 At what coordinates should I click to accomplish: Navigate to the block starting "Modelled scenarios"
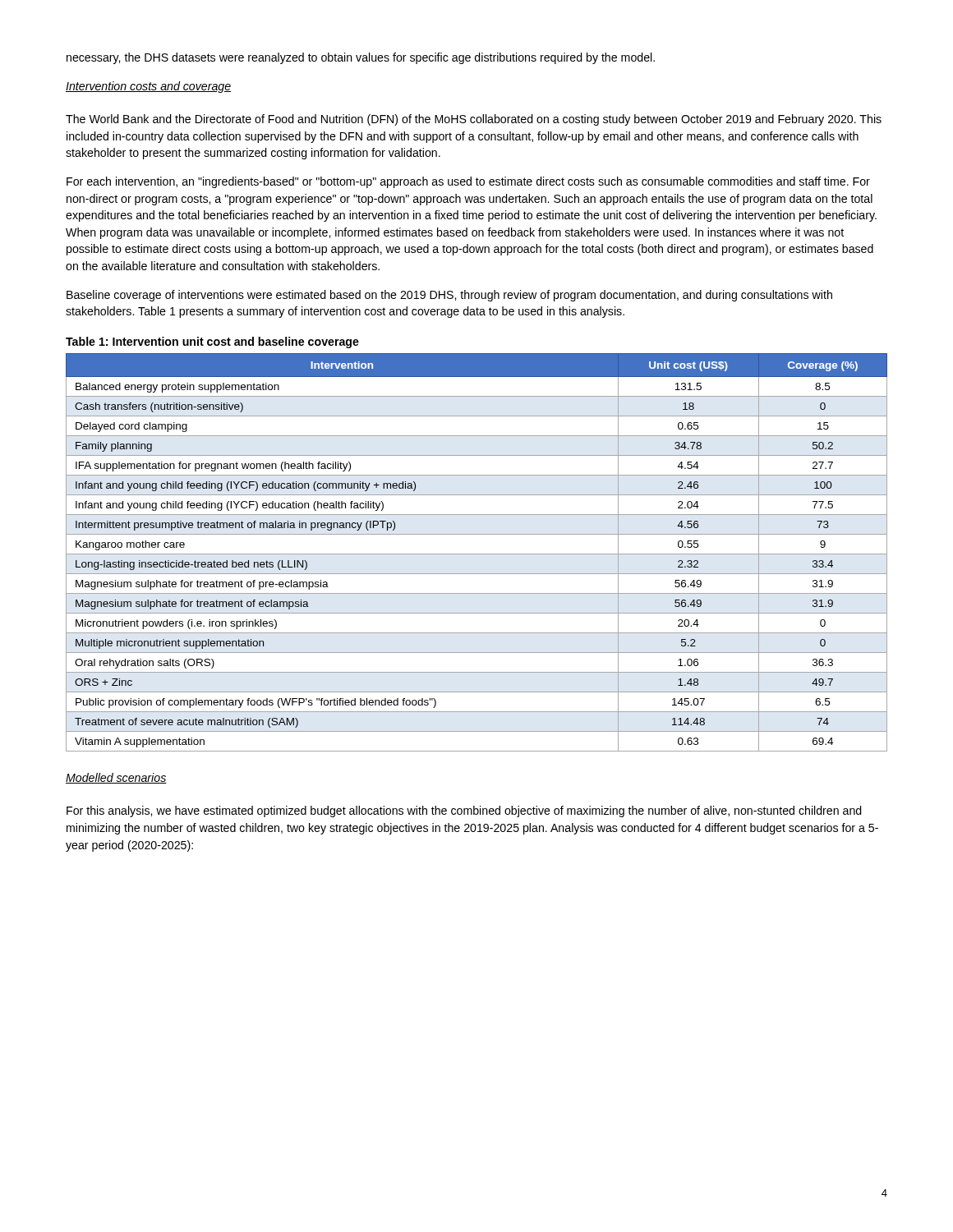[116, 778]
